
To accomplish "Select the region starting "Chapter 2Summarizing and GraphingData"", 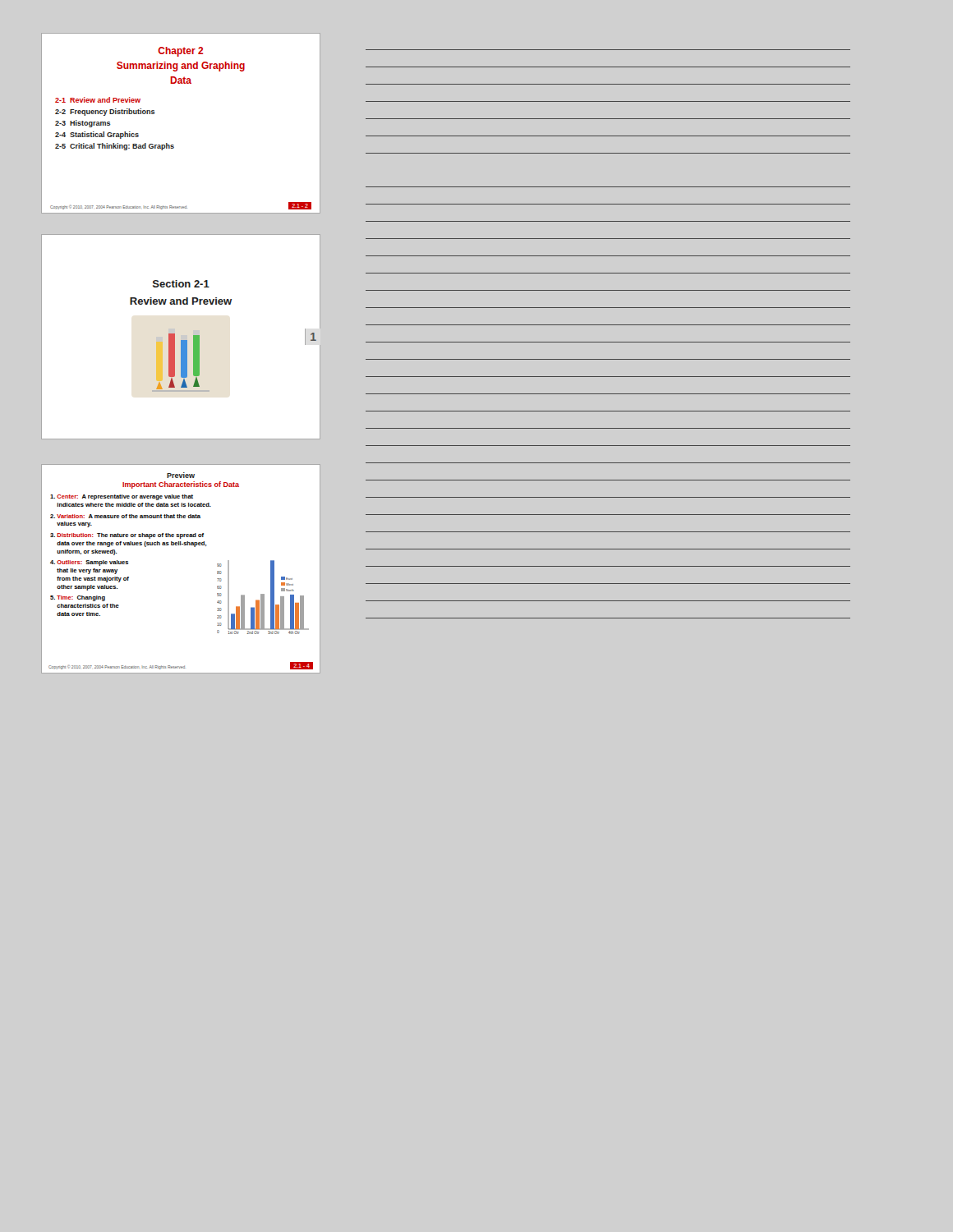I will (181, 66).
